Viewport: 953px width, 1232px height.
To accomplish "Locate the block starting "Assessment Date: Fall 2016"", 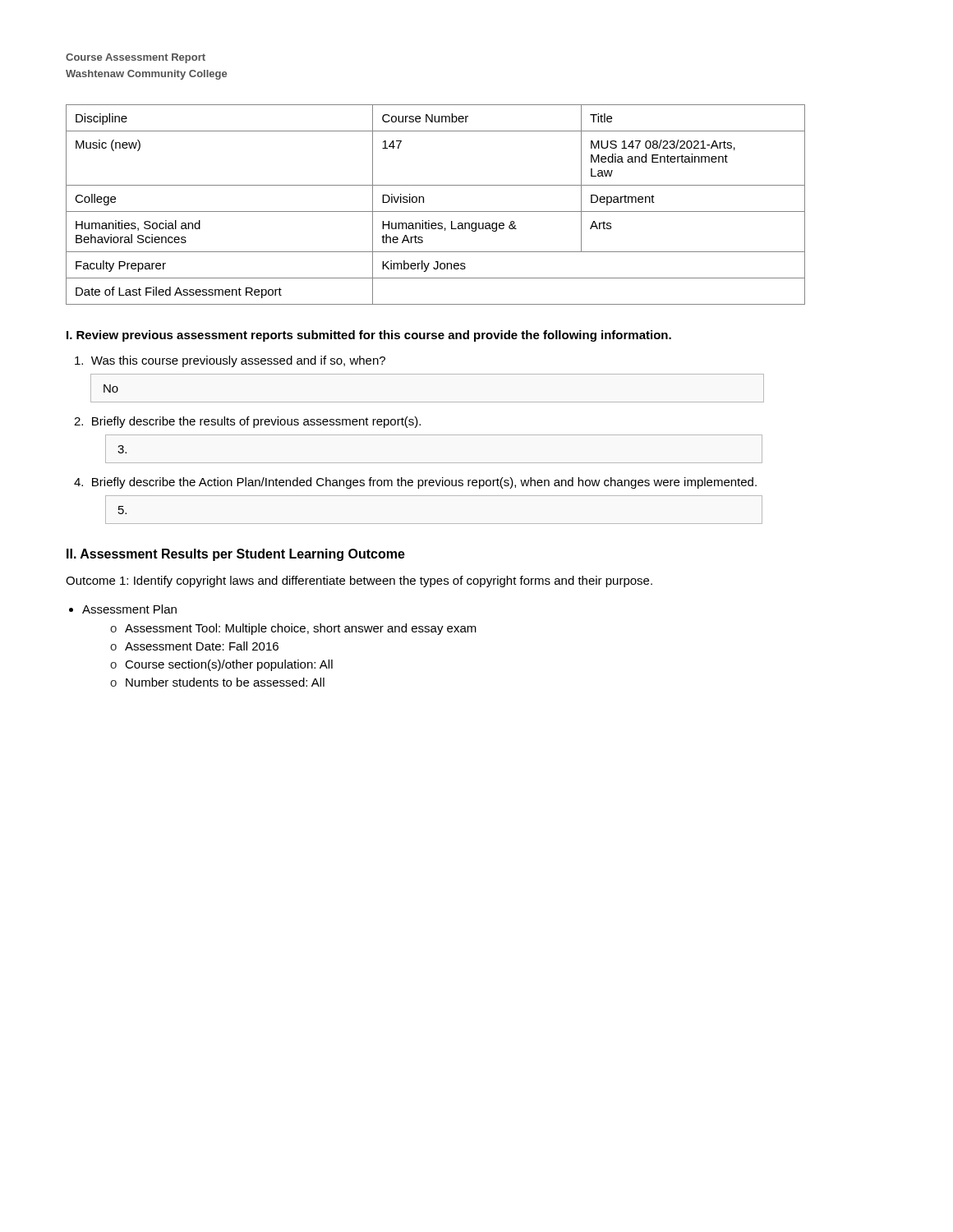I will click(x=202, y=646).
